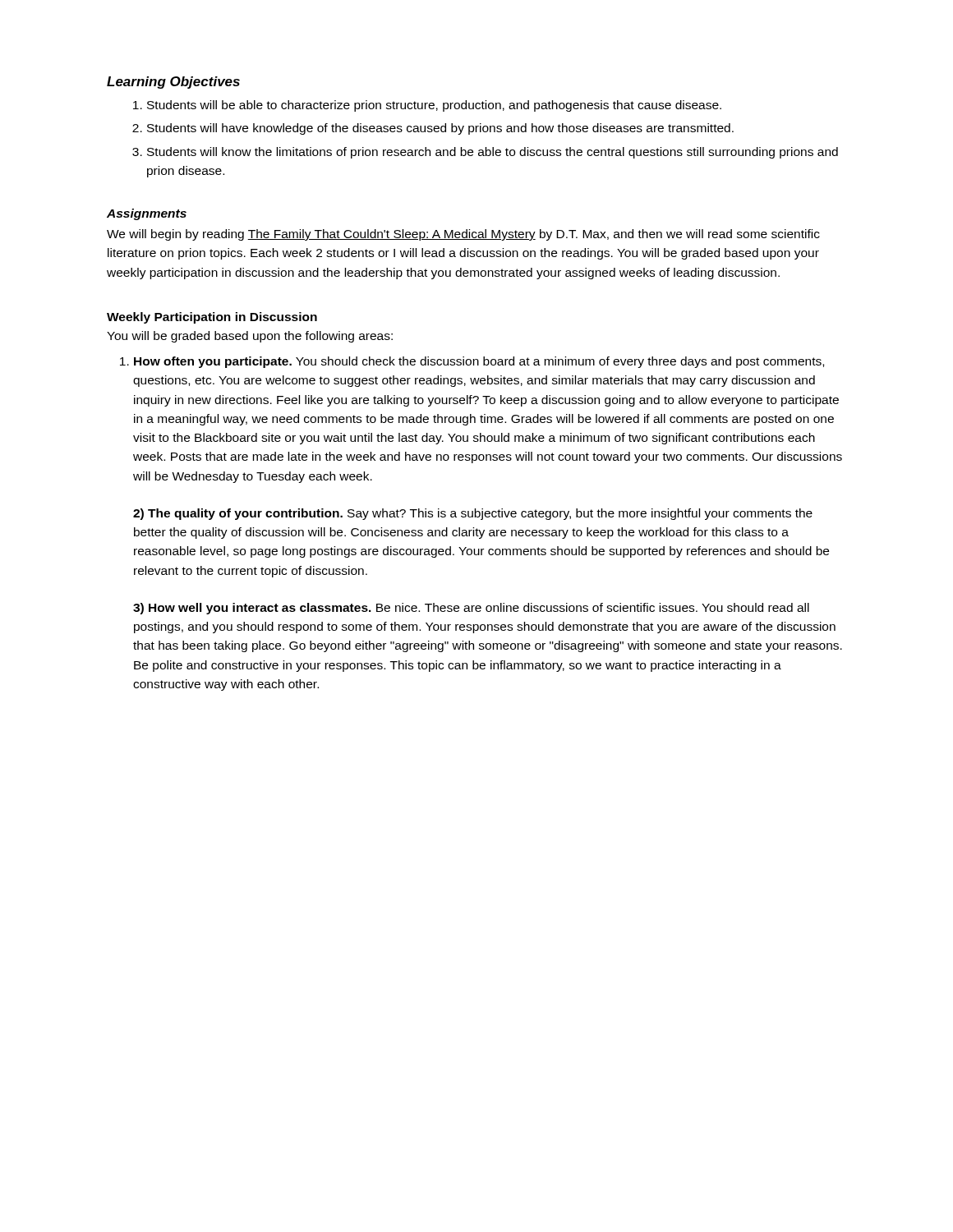Select the list item with the text "Students will know the"
The height and width of the screenshot is (1232, 953).
pos(492,161)
